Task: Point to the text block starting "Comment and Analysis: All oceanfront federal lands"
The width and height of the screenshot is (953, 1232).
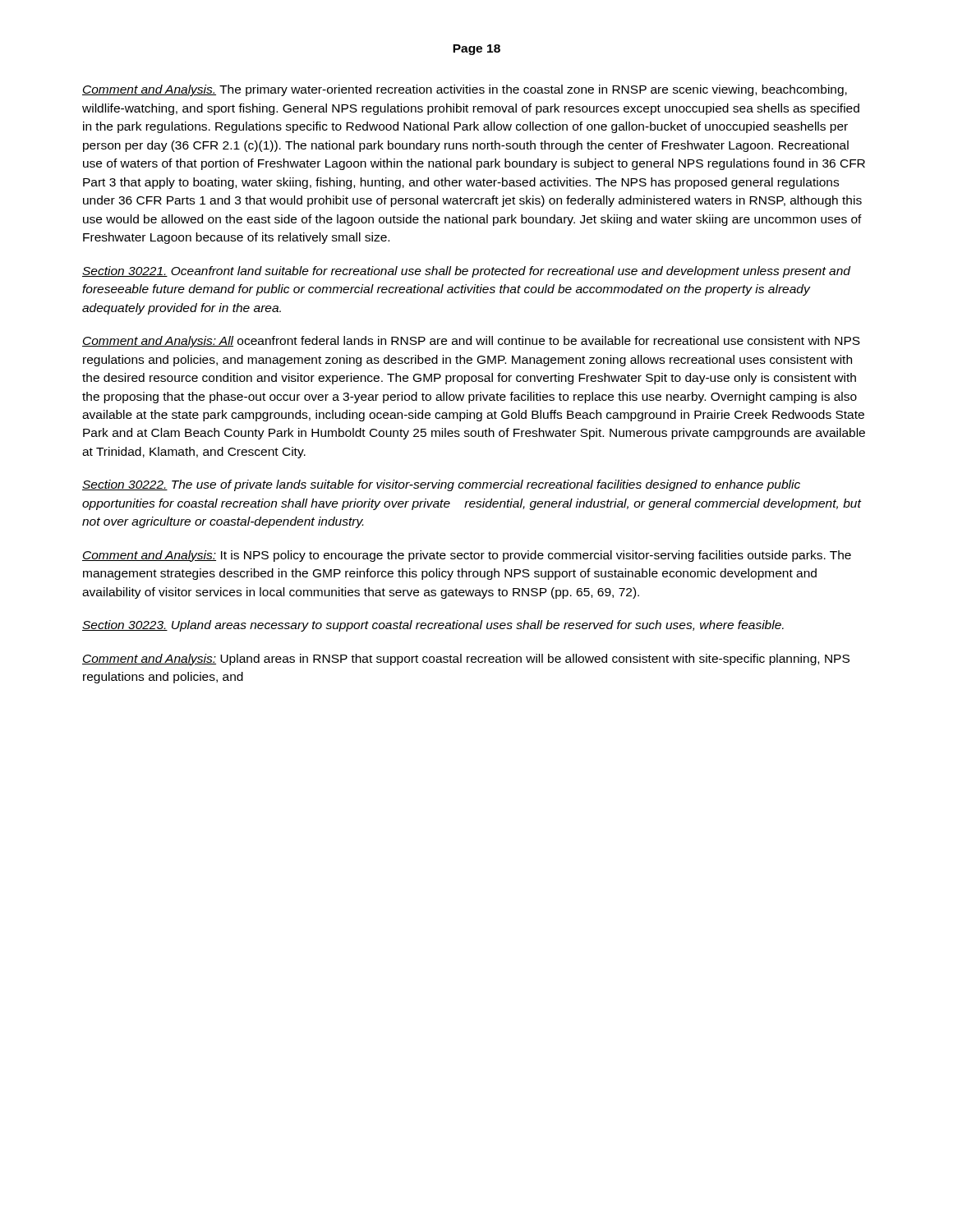Action: [x=476, y=396]
